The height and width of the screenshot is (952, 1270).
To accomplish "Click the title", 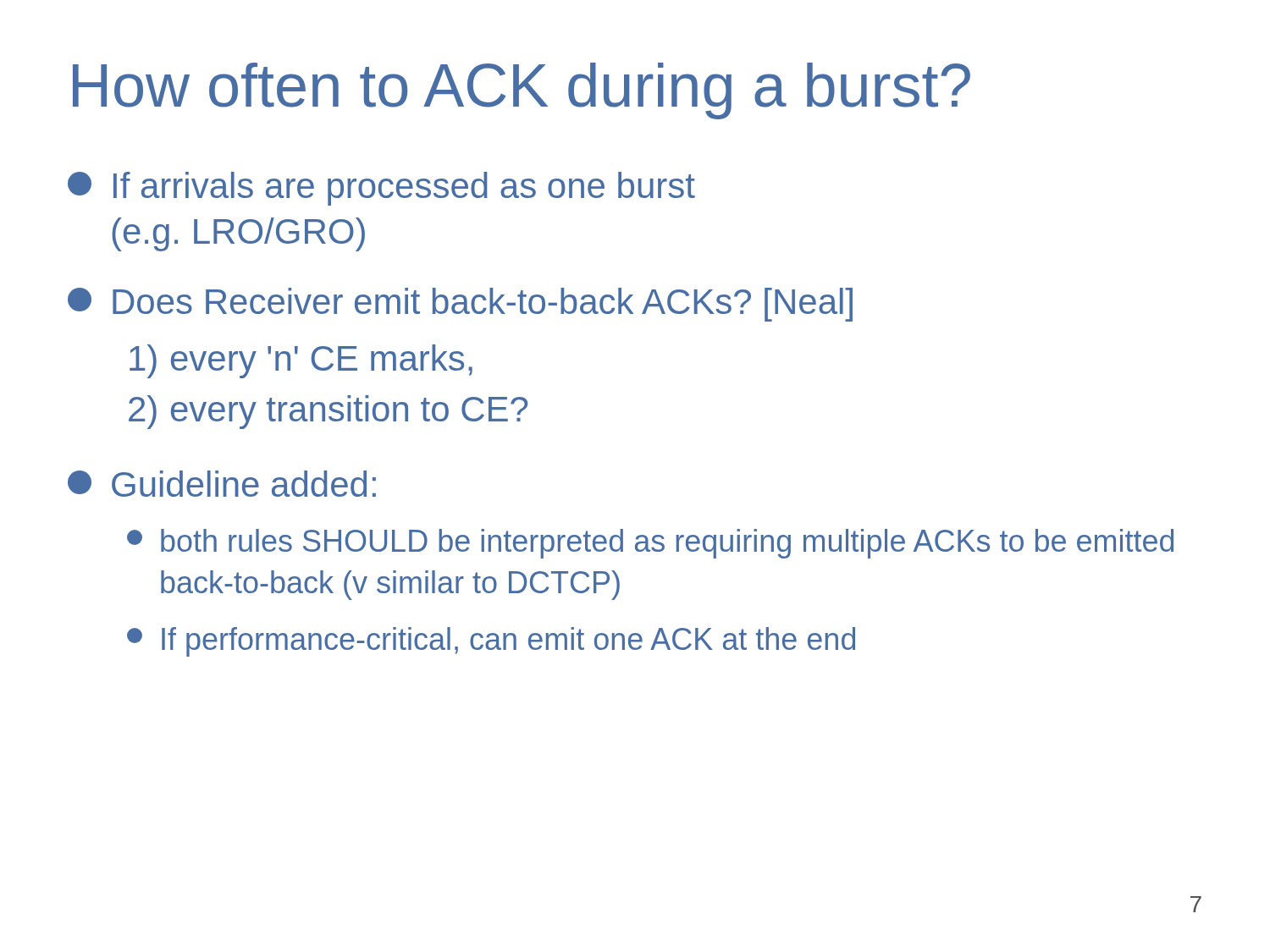I will (635, 86).
